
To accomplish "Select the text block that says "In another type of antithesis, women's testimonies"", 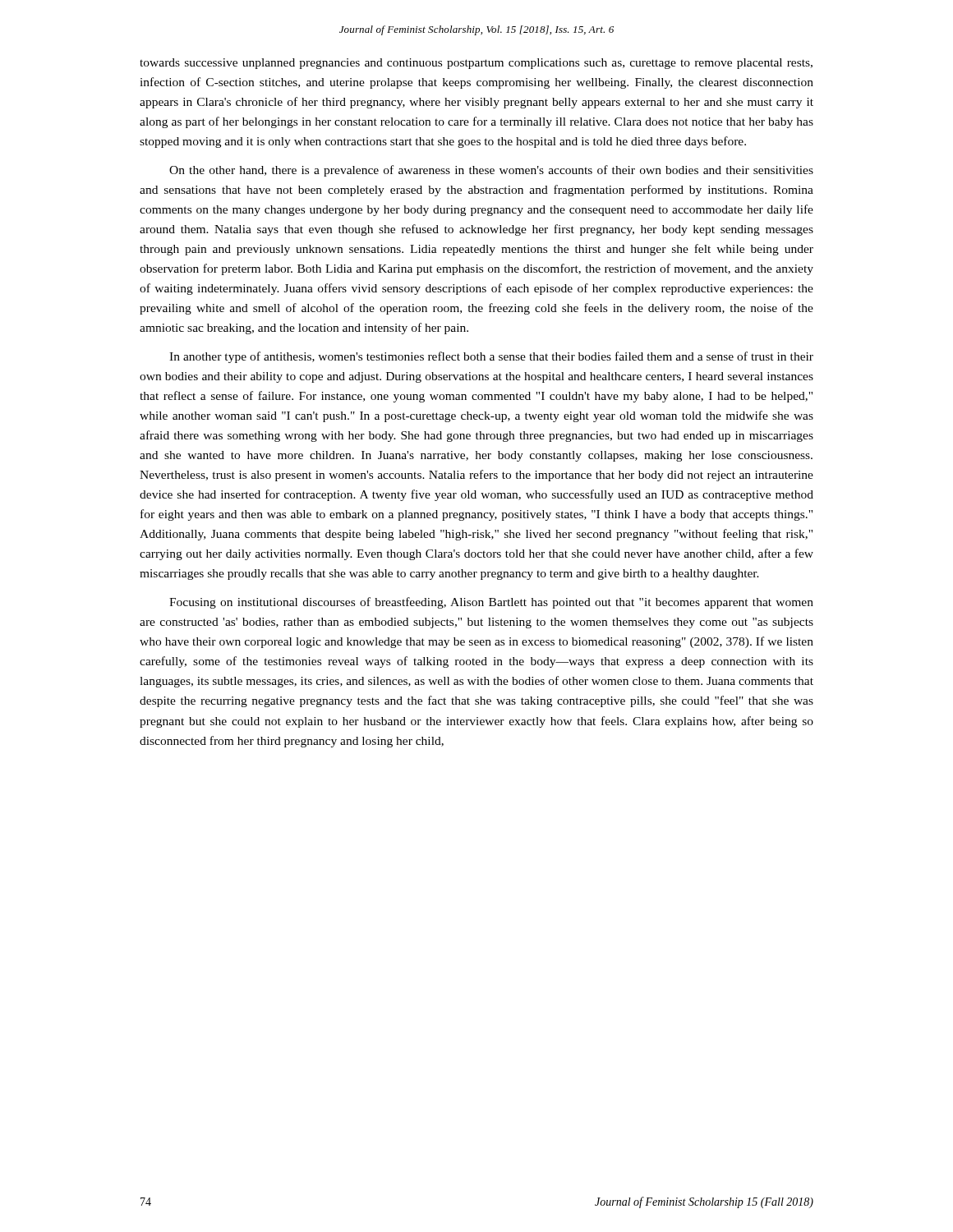I will [x=476, y=465].
